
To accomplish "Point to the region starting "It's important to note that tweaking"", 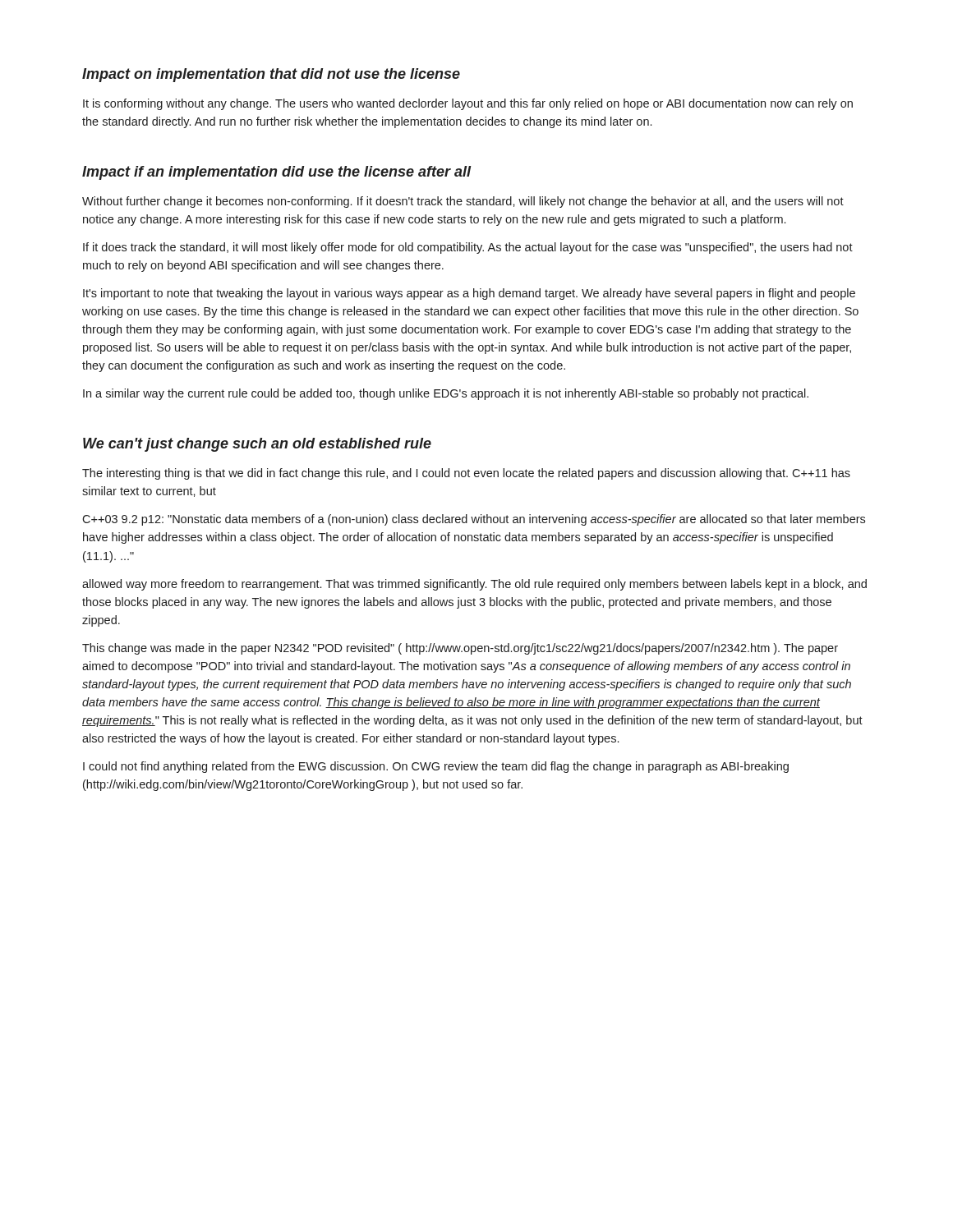I will (x=470, y=330).
